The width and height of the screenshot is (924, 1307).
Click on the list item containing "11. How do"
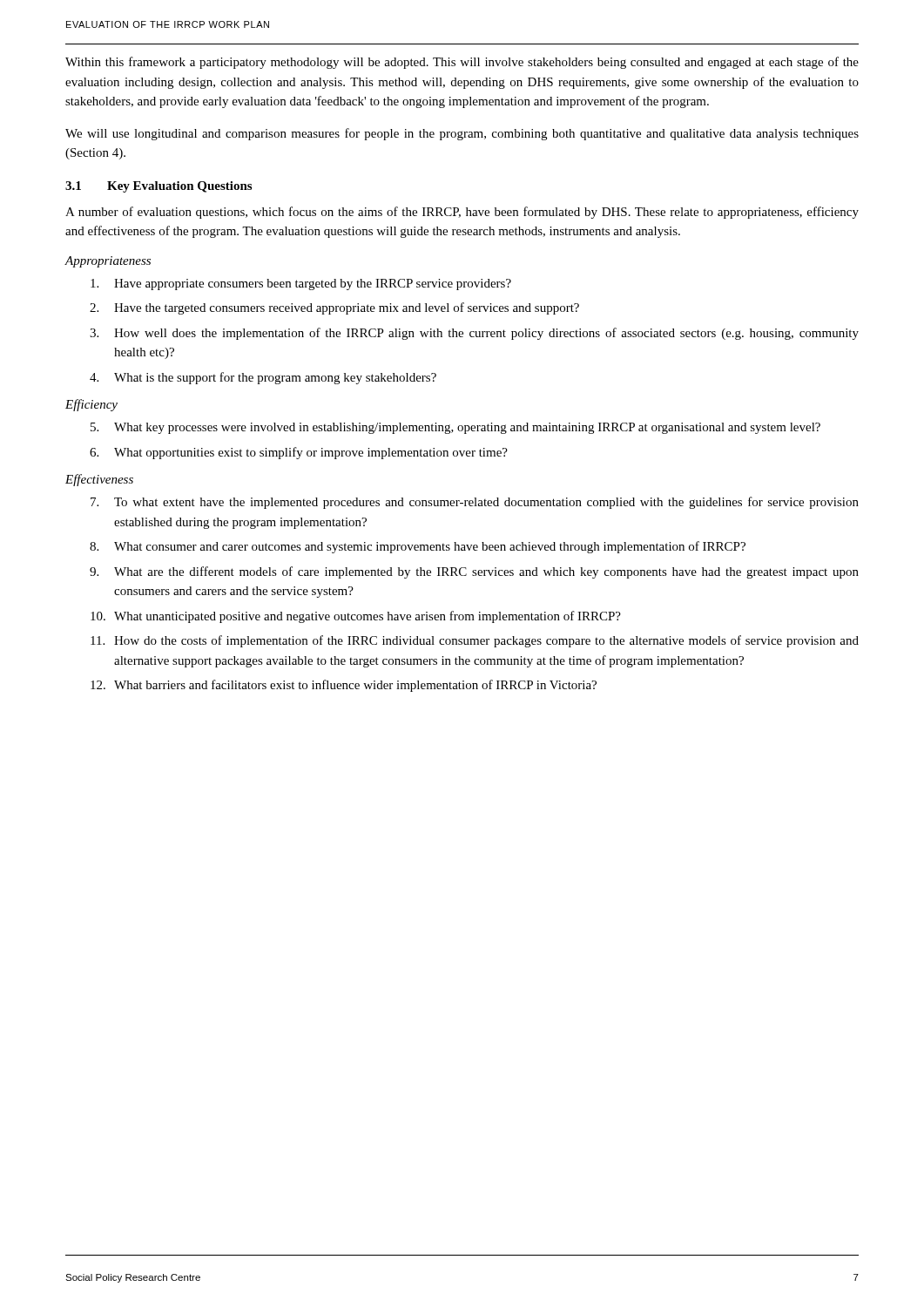(474, 650)
